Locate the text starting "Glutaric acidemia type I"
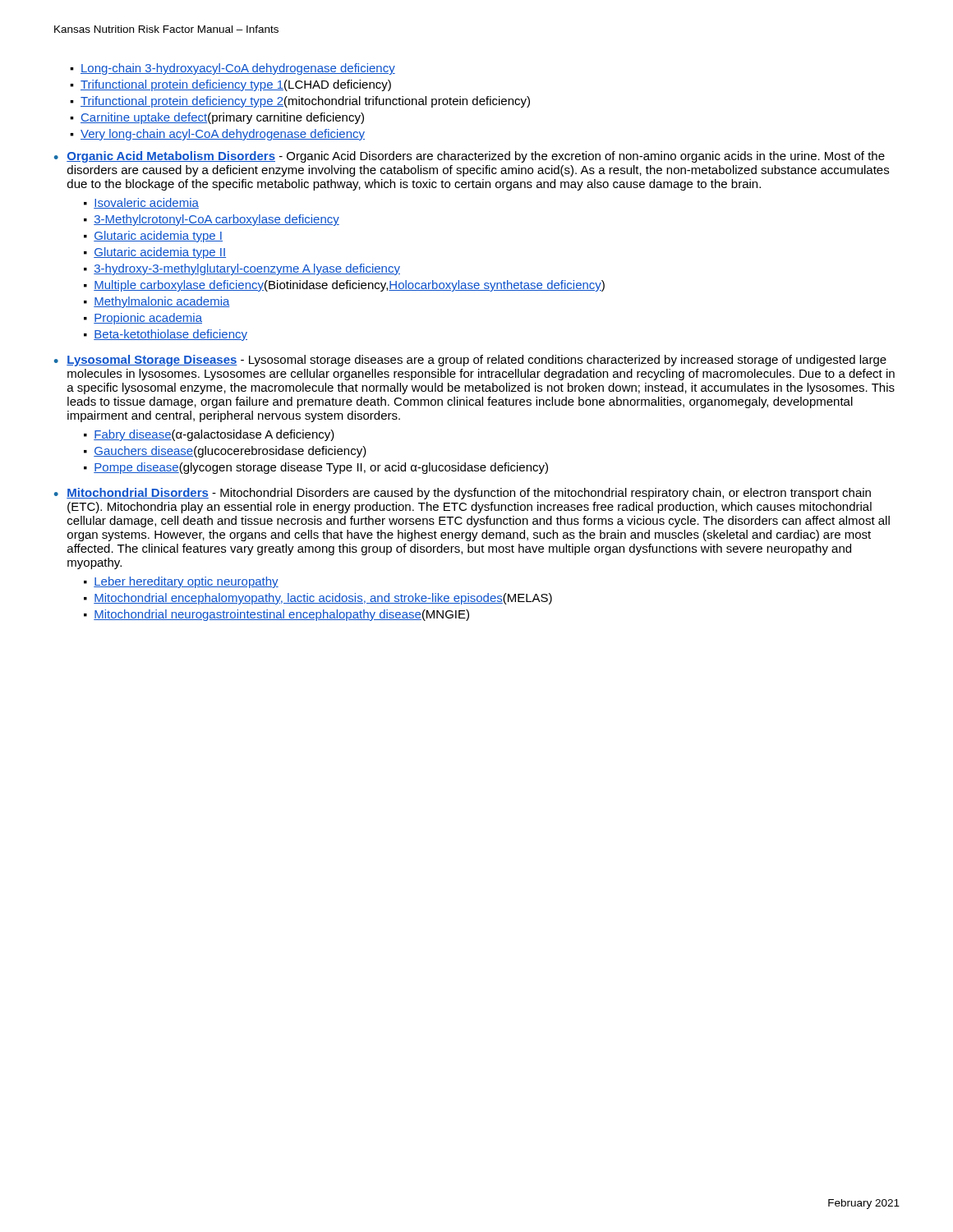The image size is (953, 1232). [158, 235]
